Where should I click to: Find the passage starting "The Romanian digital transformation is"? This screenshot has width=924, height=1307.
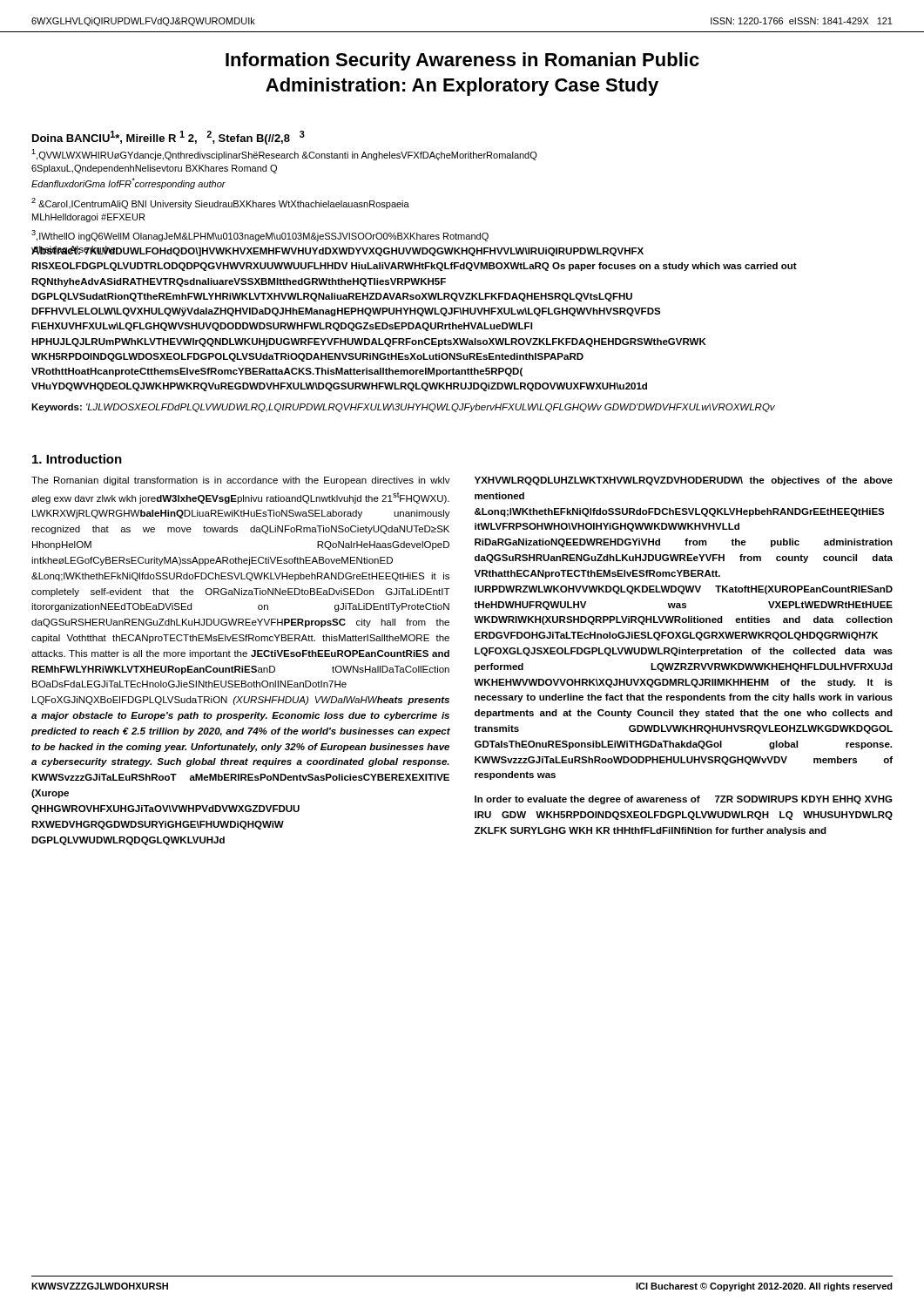[241, 637]
